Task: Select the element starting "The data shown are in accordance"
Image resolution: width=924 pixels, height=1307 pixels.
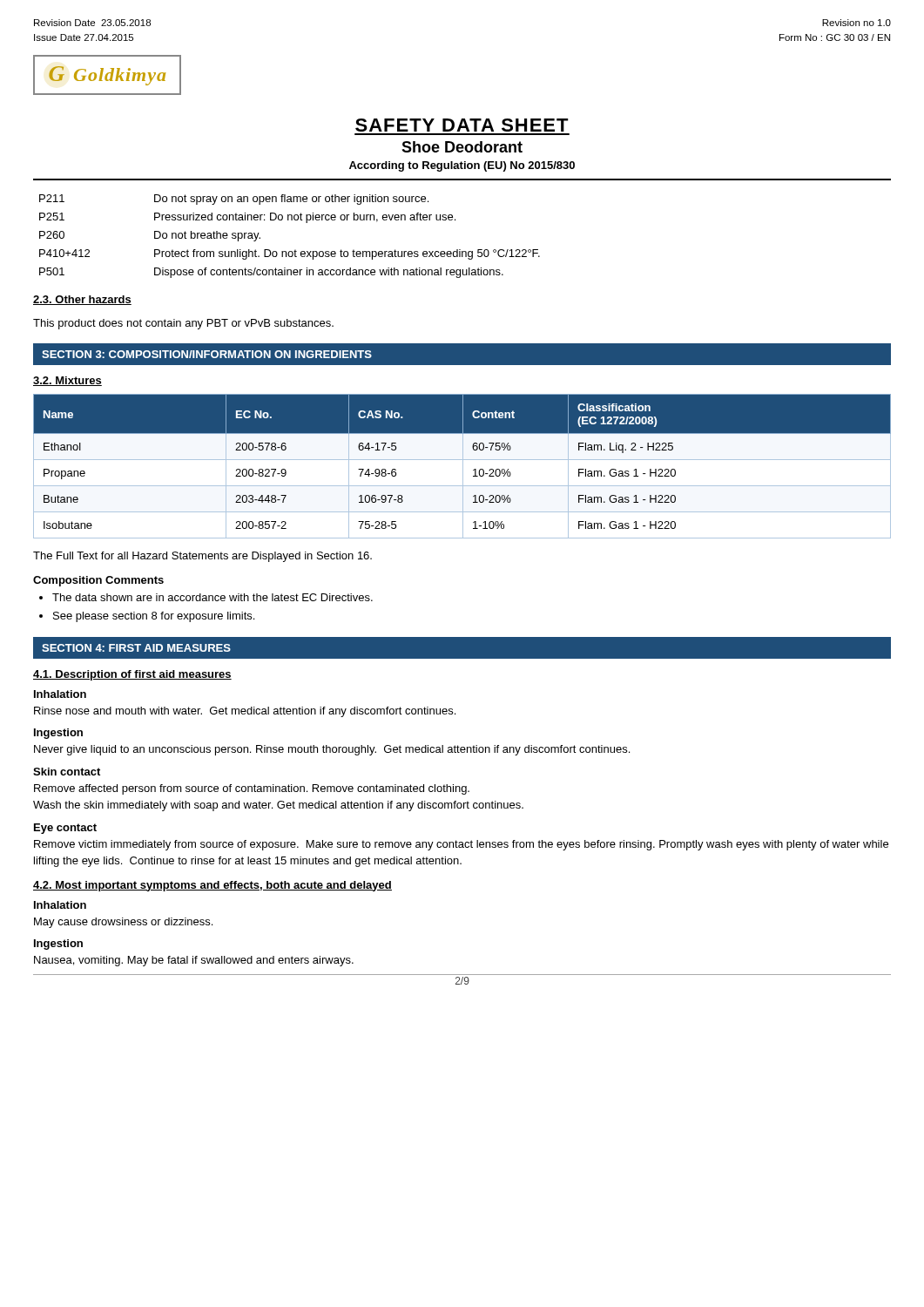Action: pos(213,597)
